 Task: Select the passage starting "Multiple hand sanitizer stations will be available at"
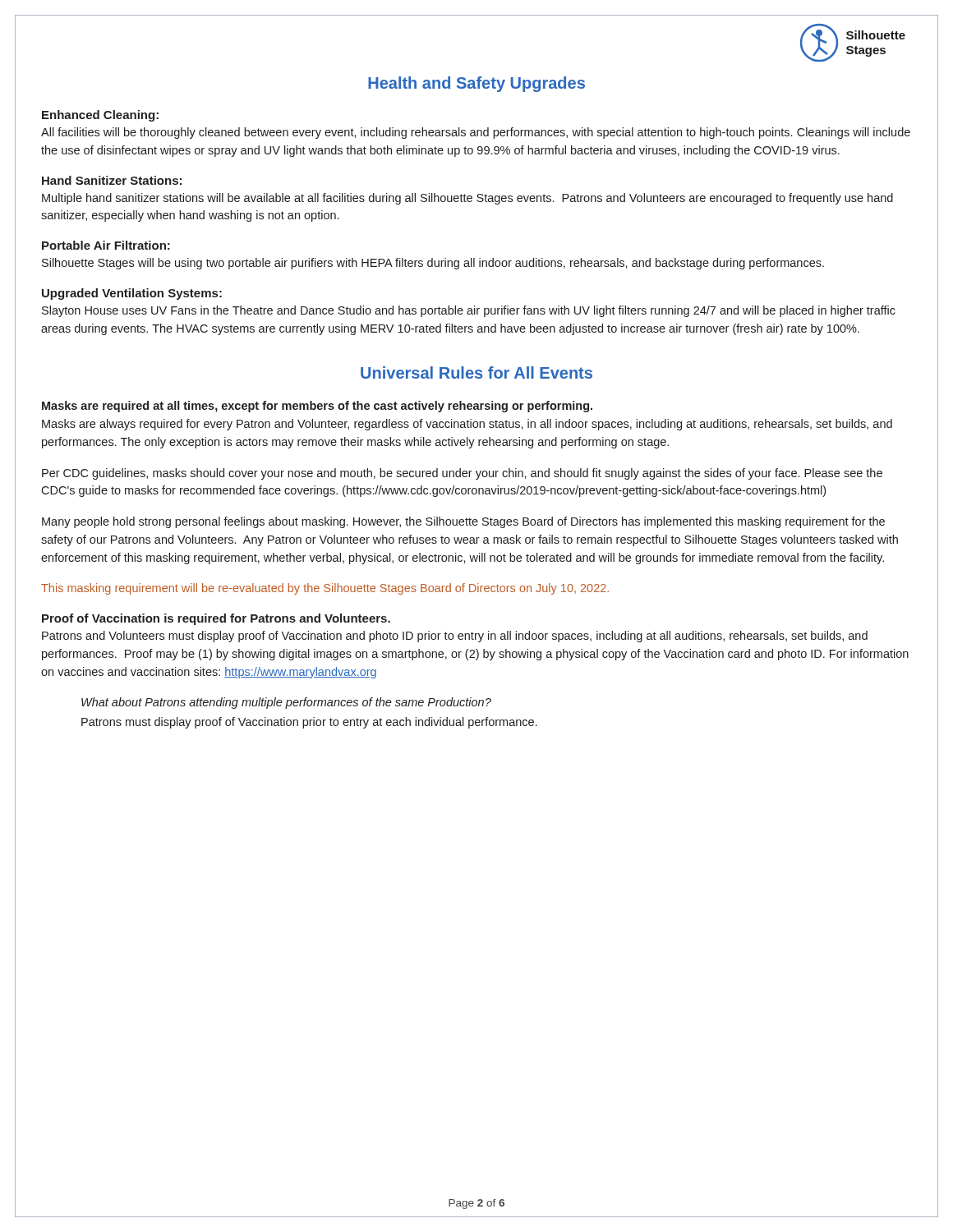[467, 206]
